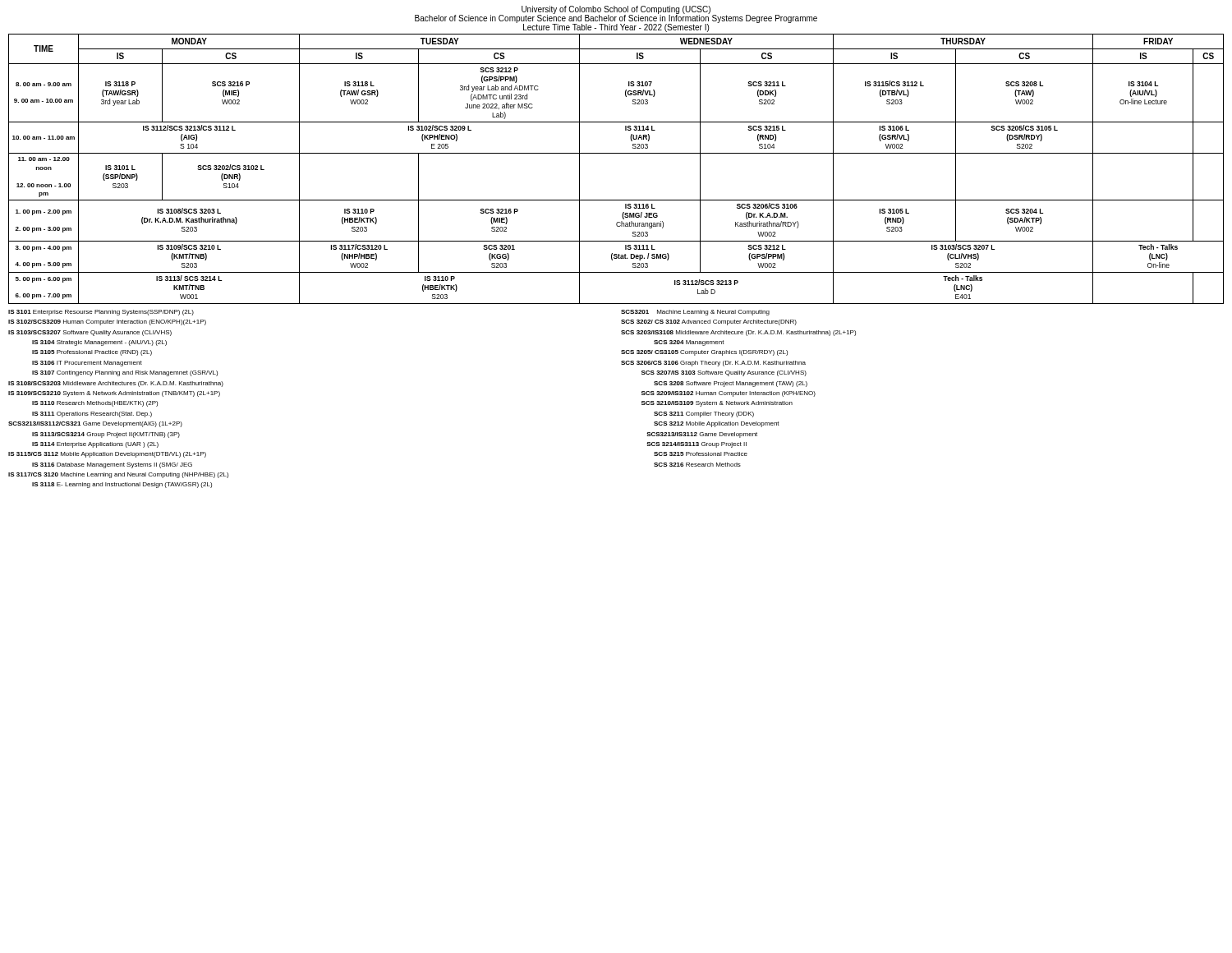Locate the text starting "IS 3101 Enterprise Resourse Planning Systems(SSP/DNP) (2L)"
This screenshot has height=953, width=1232.
119,398
